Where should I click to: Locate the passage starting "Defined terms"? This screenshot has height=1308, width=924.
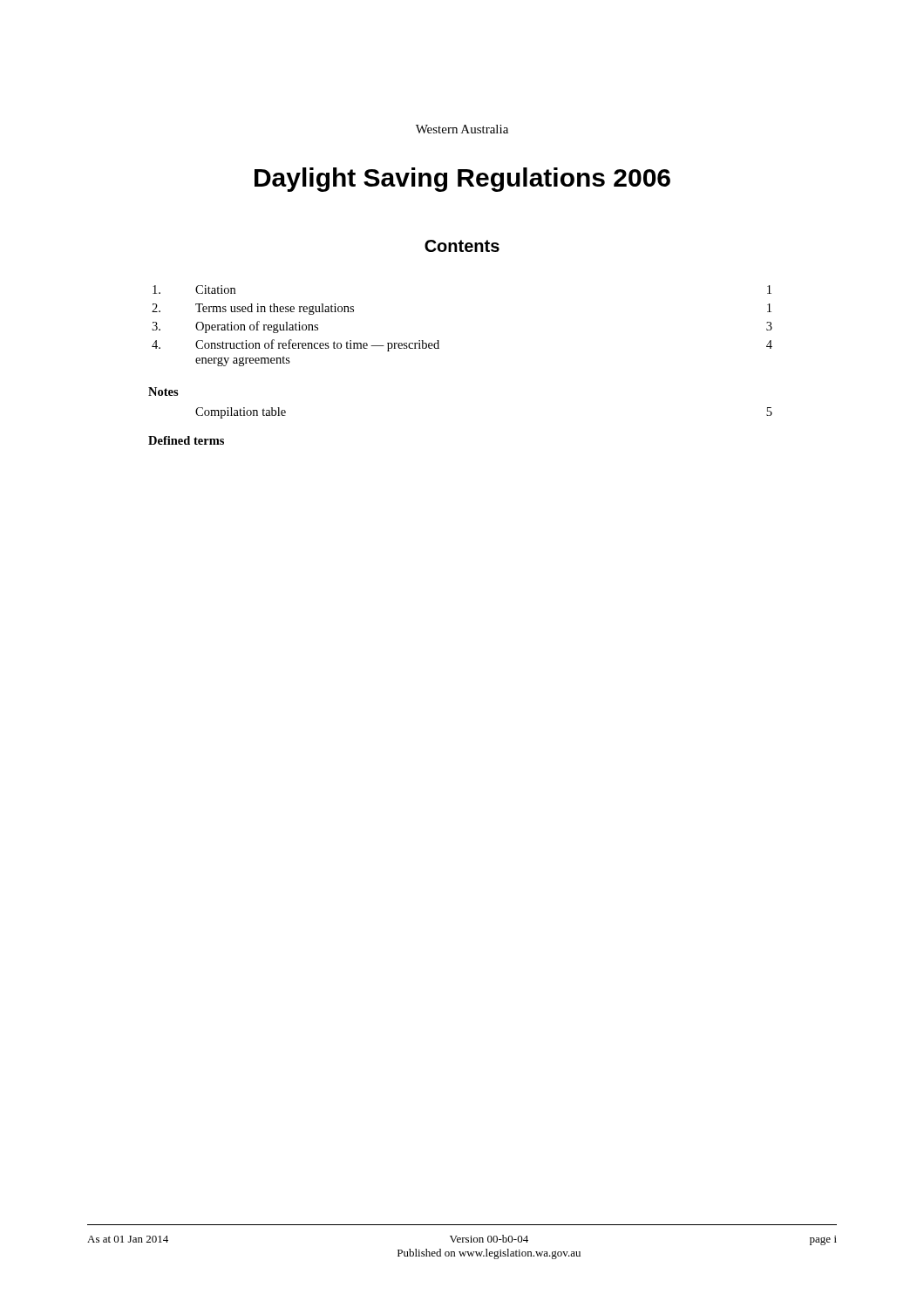pyautogui.click(x=186, y=440)
